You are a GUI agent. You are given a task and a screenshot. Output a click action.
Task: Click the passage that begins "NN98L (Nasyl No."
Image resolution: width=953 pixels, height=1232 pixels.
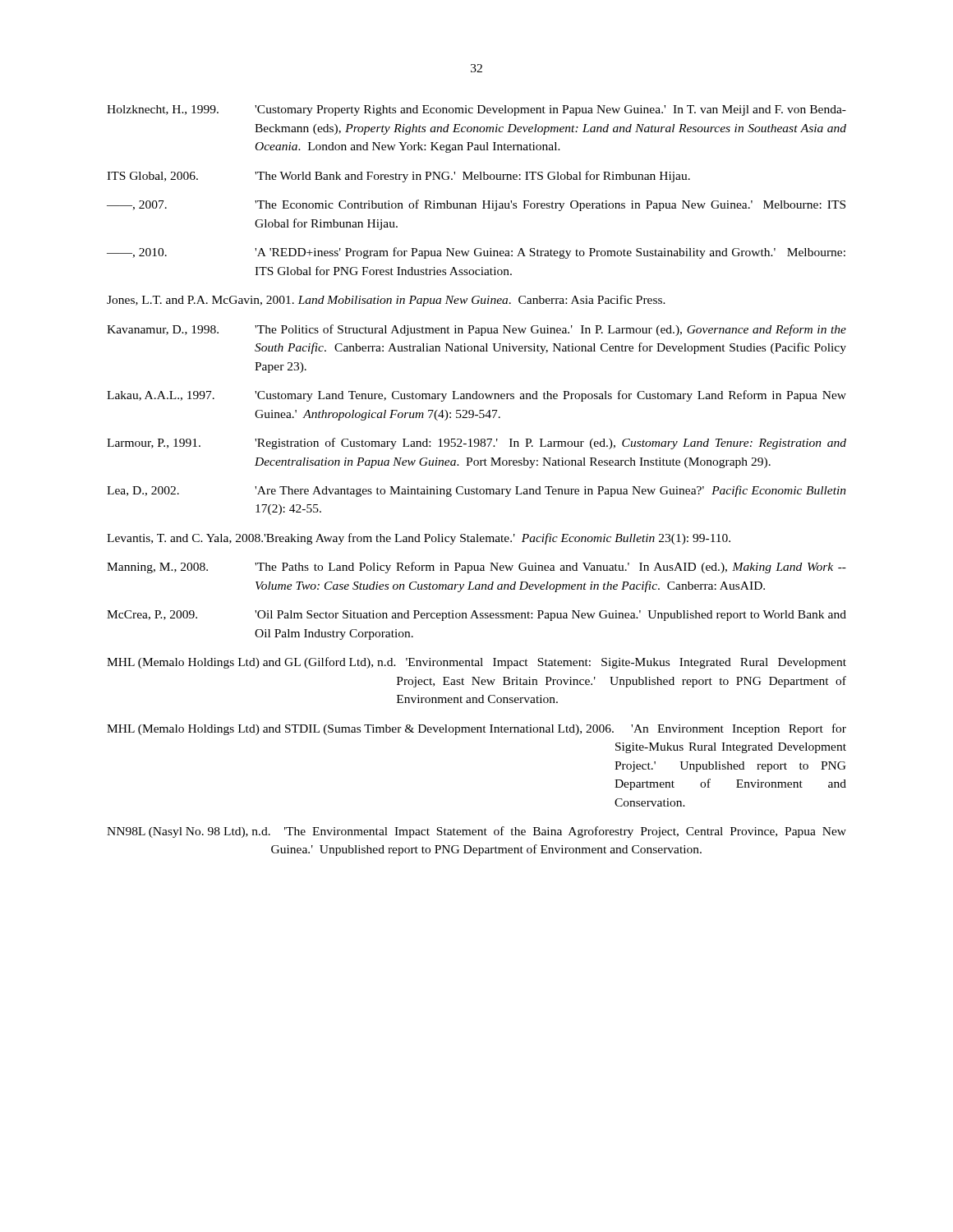click(x=476, y=841)
